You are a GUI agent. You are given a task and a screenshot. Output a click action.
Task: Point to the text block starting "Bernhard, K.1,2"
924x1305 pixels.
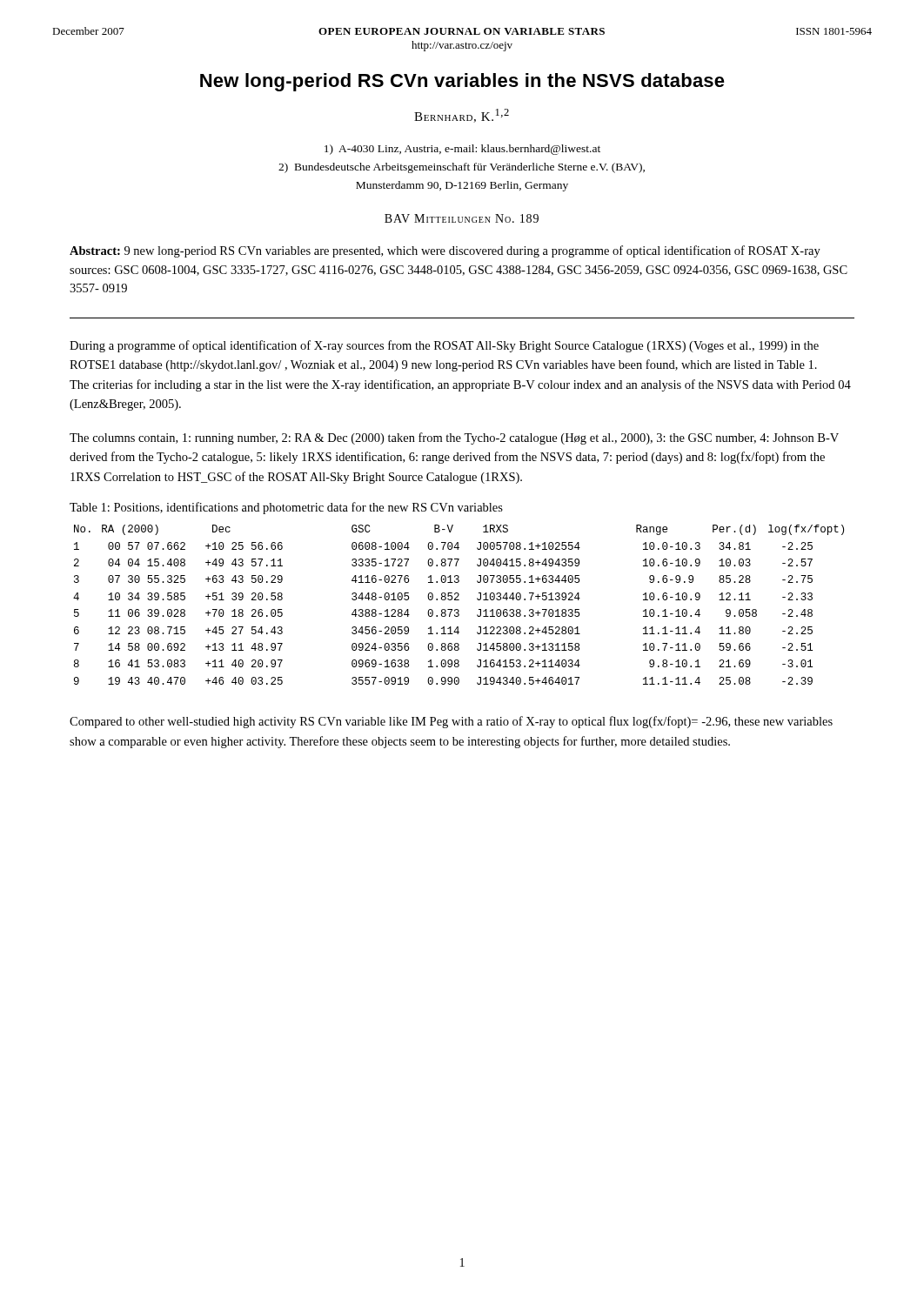[462, 115]
